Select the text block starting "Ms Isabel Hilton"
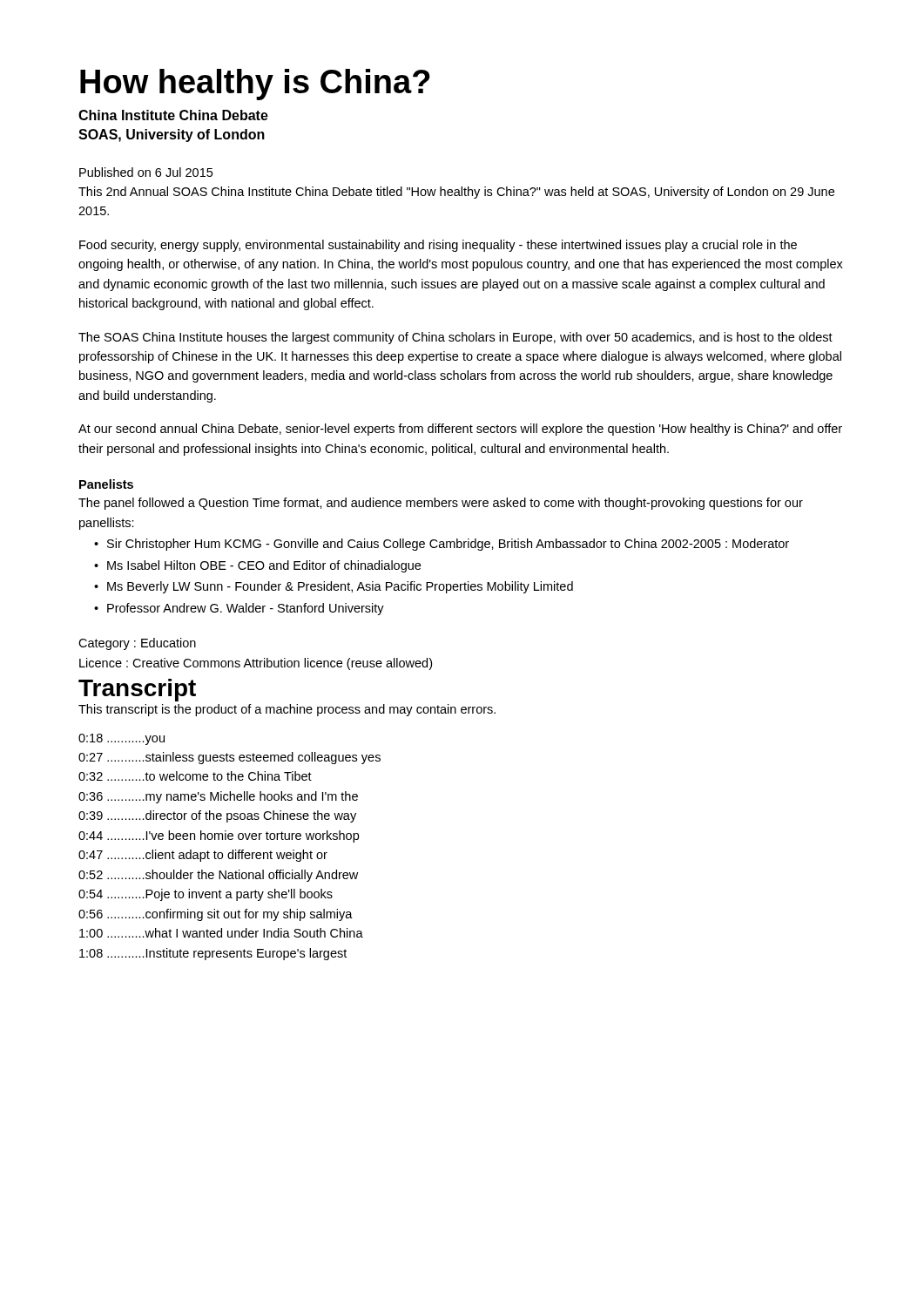Screen dimensions: 1307x924 coord(264,565)
